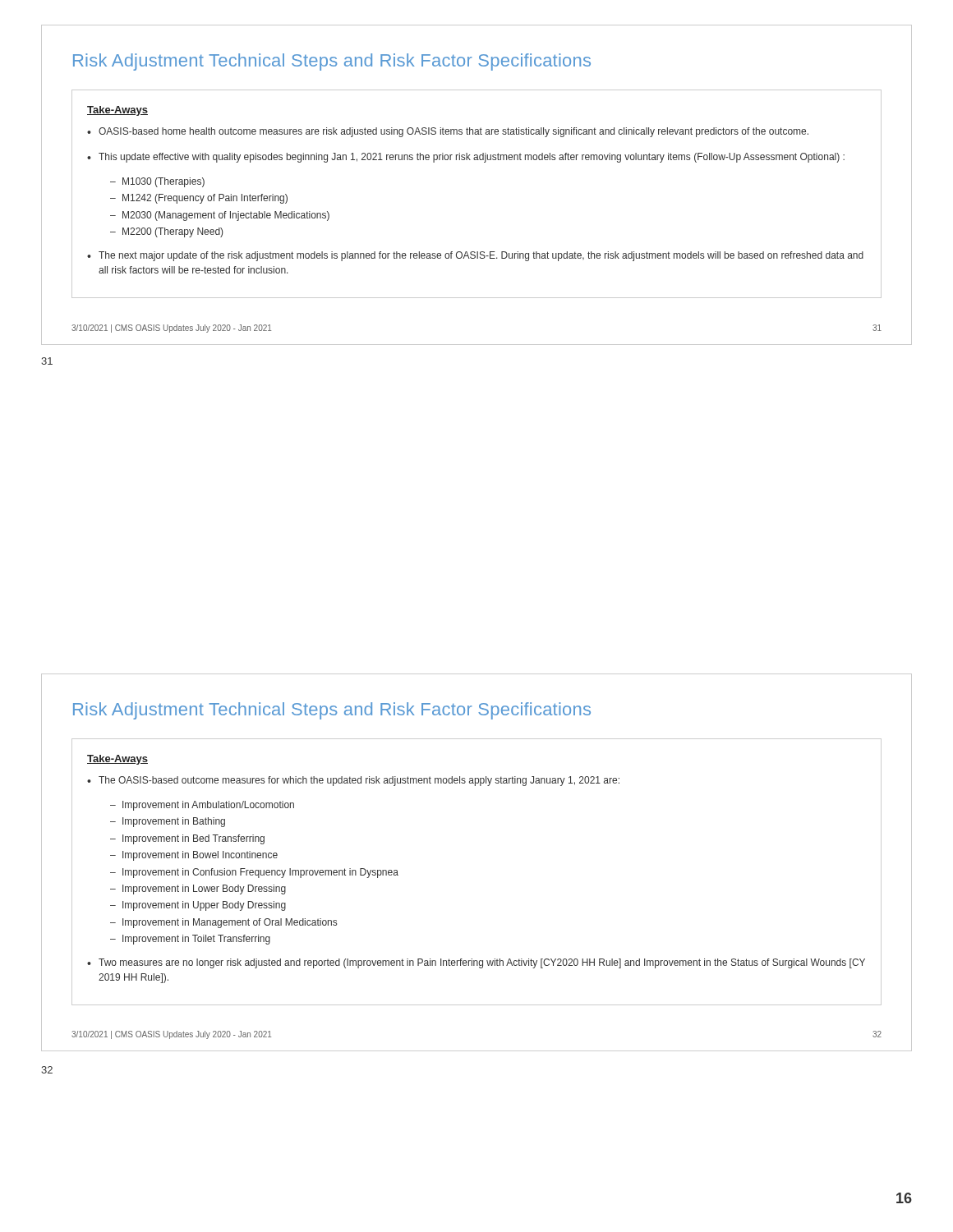Select the region starting "– Improvement in Ambulation/Locomotion"
The width and height of the screenshot is (953, 1232).
click(x=202, y=806)
